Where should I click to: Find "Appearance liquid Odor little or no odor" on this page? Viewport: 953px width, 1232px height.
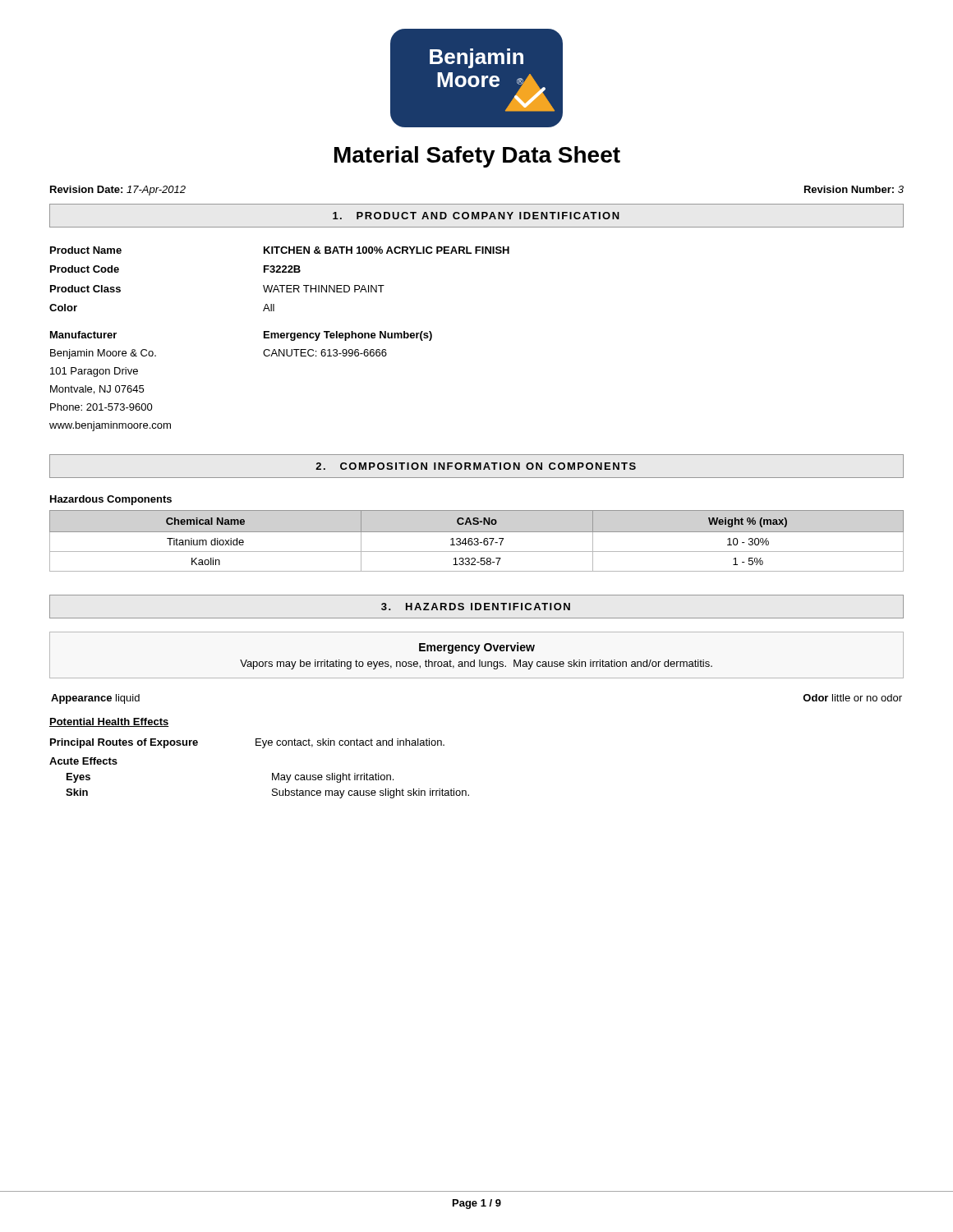click(96, 699)
